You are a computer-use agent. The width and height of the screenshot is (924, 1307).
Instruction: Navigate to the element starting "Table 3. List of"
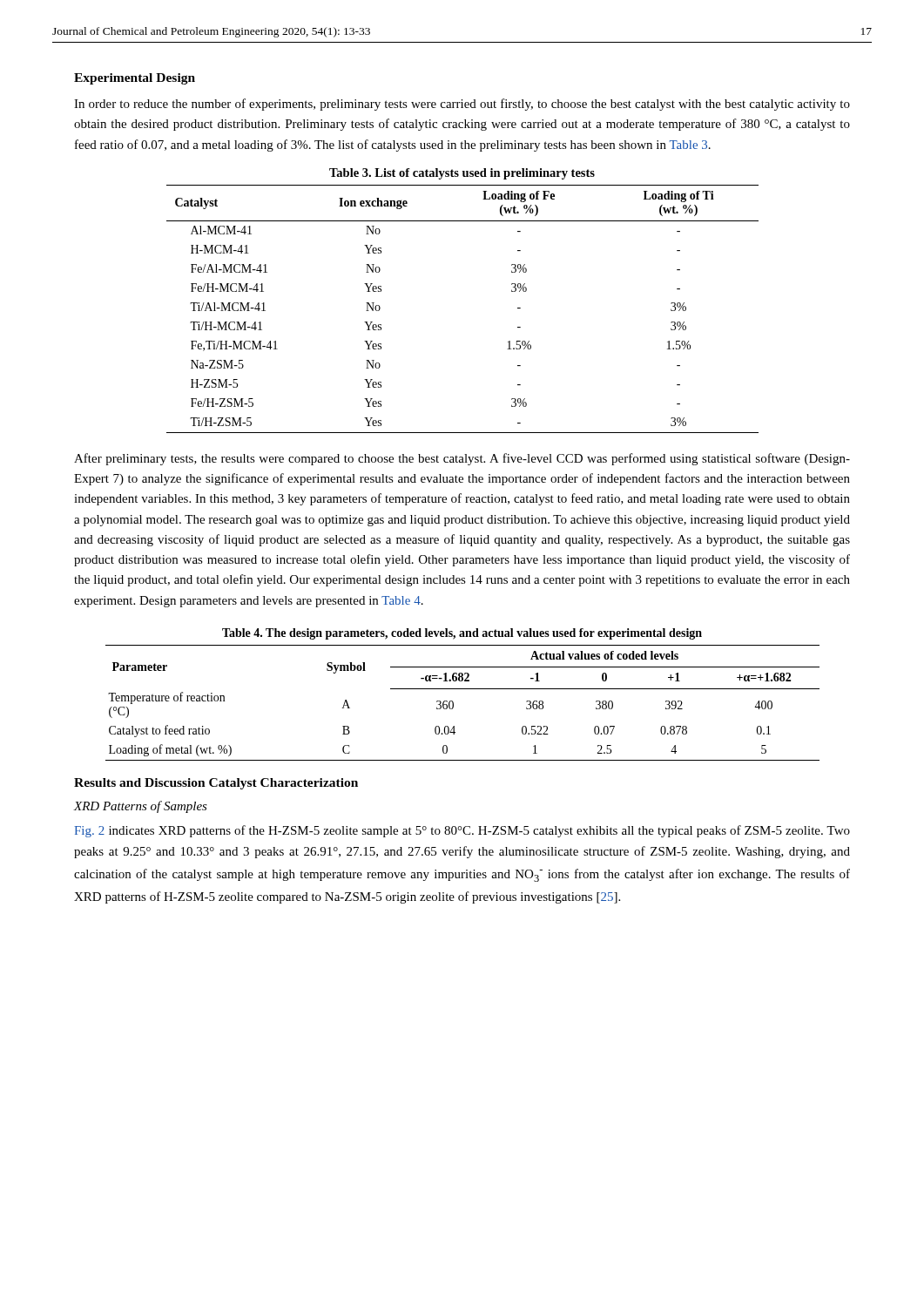click(462, 172)
